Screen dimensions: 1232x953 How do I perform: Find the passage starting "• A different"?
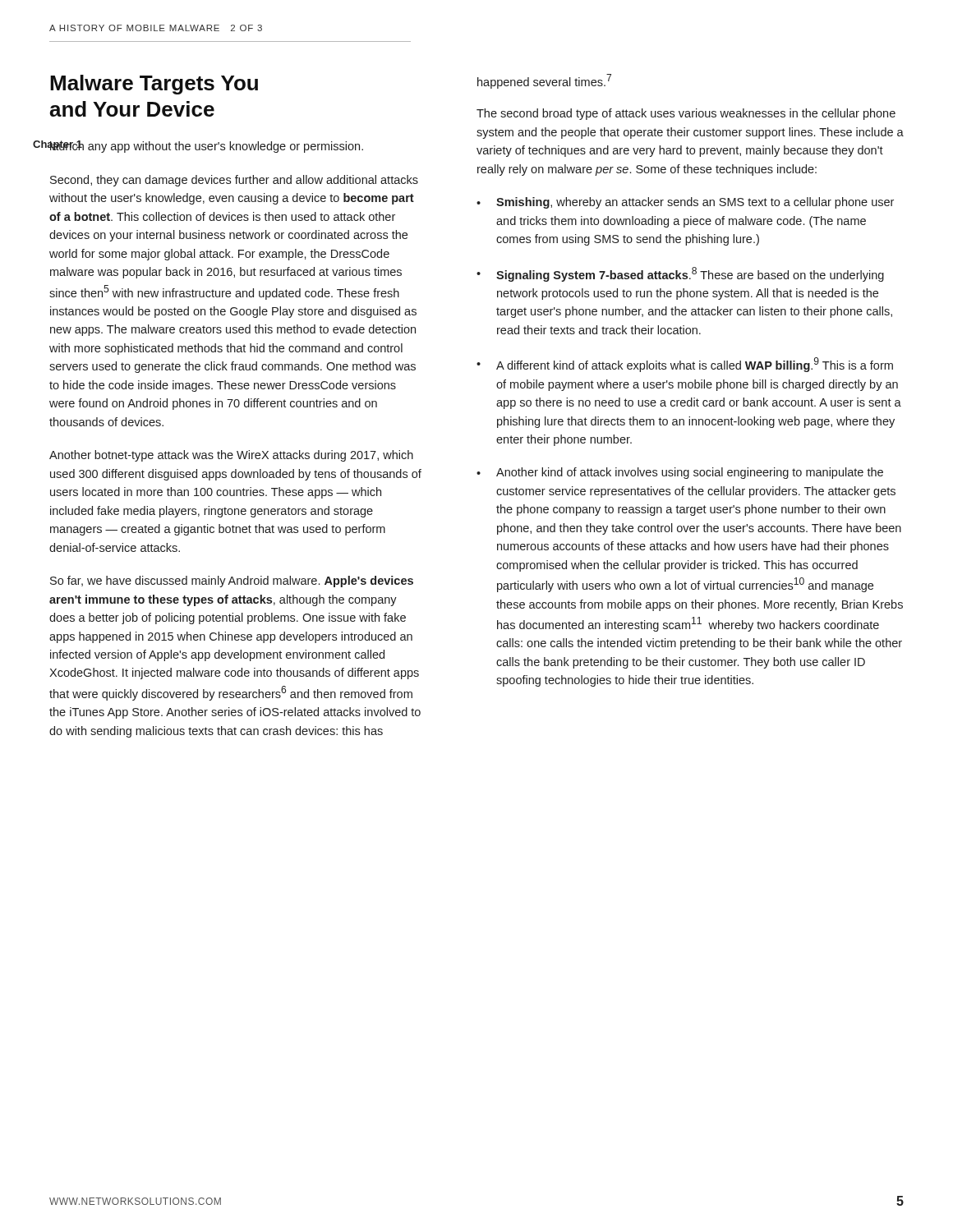point(690,402)
